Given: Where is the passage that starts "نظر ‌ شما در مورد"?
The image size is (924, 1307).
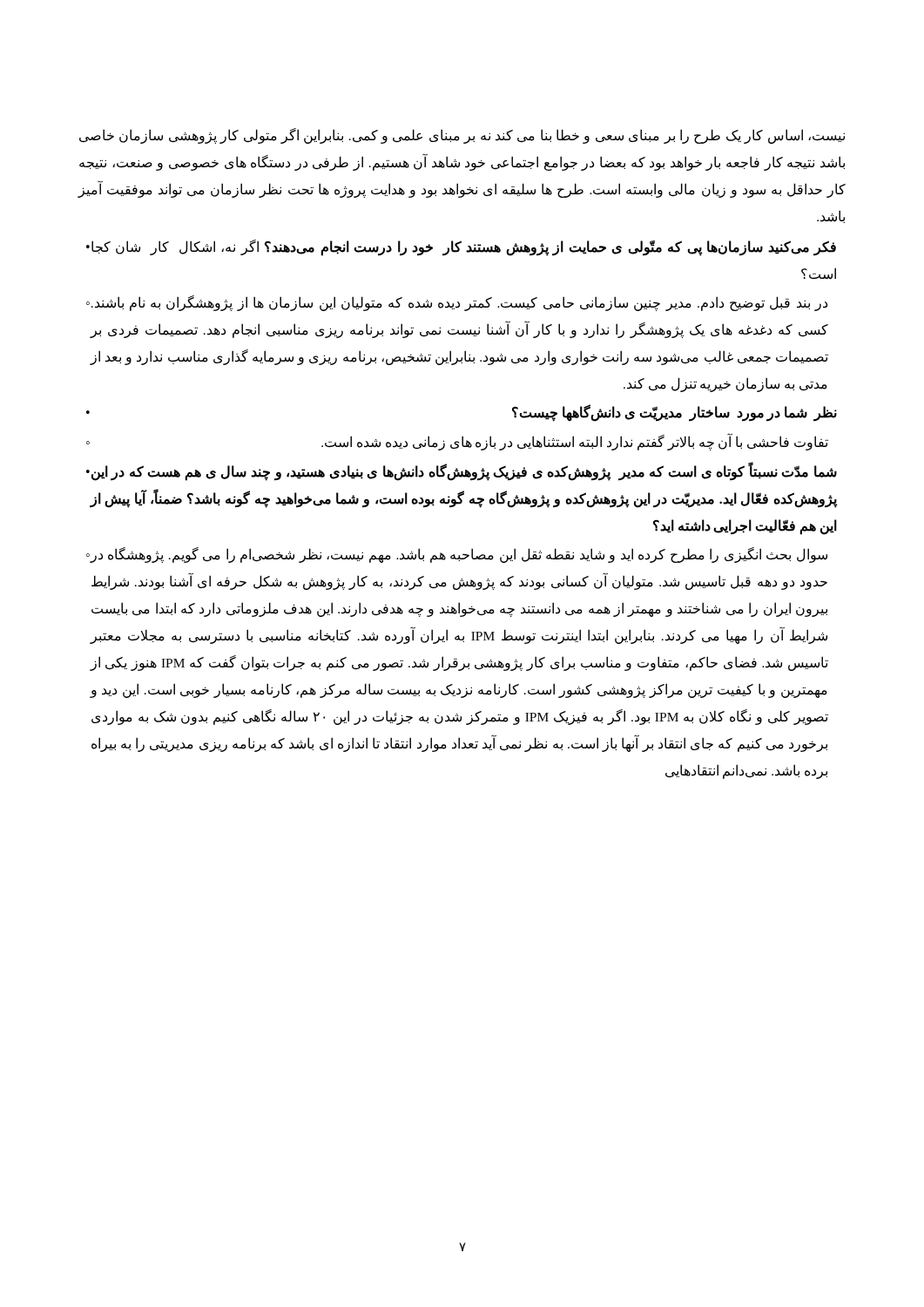Looking at the screenshot, I should click(661, 413).
